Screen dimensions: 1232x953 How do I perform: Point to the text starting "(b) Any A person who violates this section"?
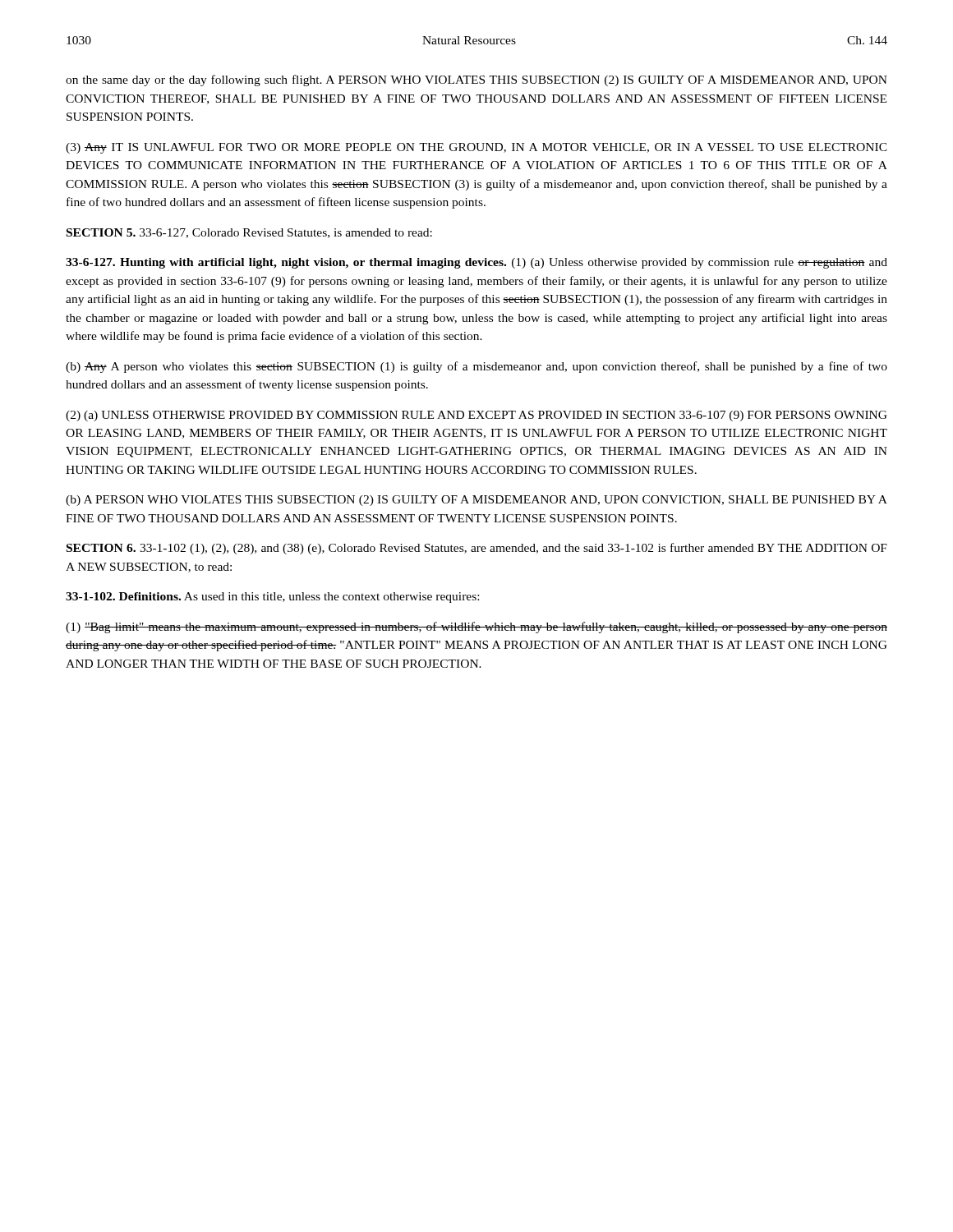(x=476, y=375)
